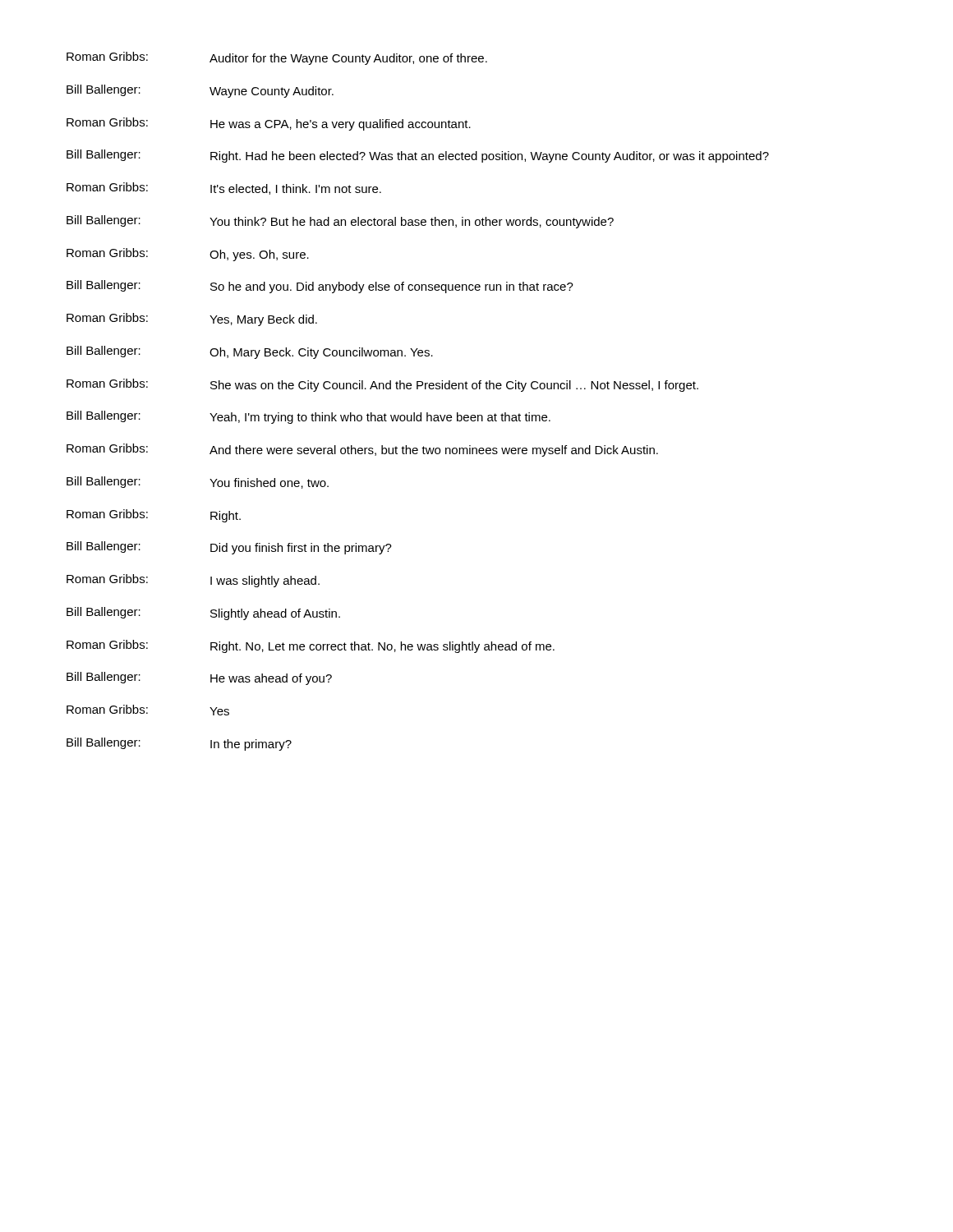This screenshot has height=1232, width=953.
Task: Find the block on this page that starts "Bill Ballenger: Did you finish"
Action: tap(229, 548)
